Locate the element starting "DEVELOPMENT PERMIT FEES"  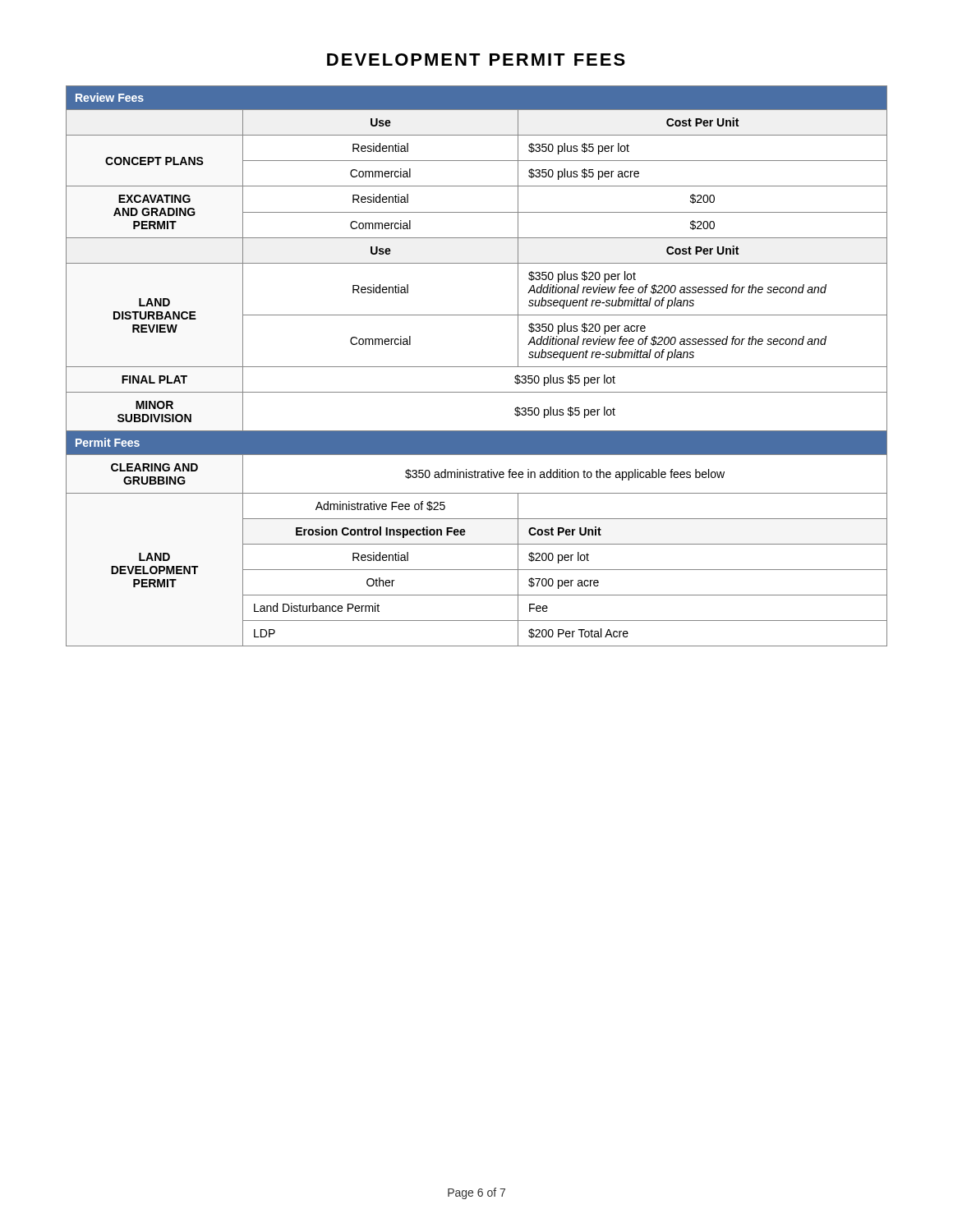coord(476,60)
